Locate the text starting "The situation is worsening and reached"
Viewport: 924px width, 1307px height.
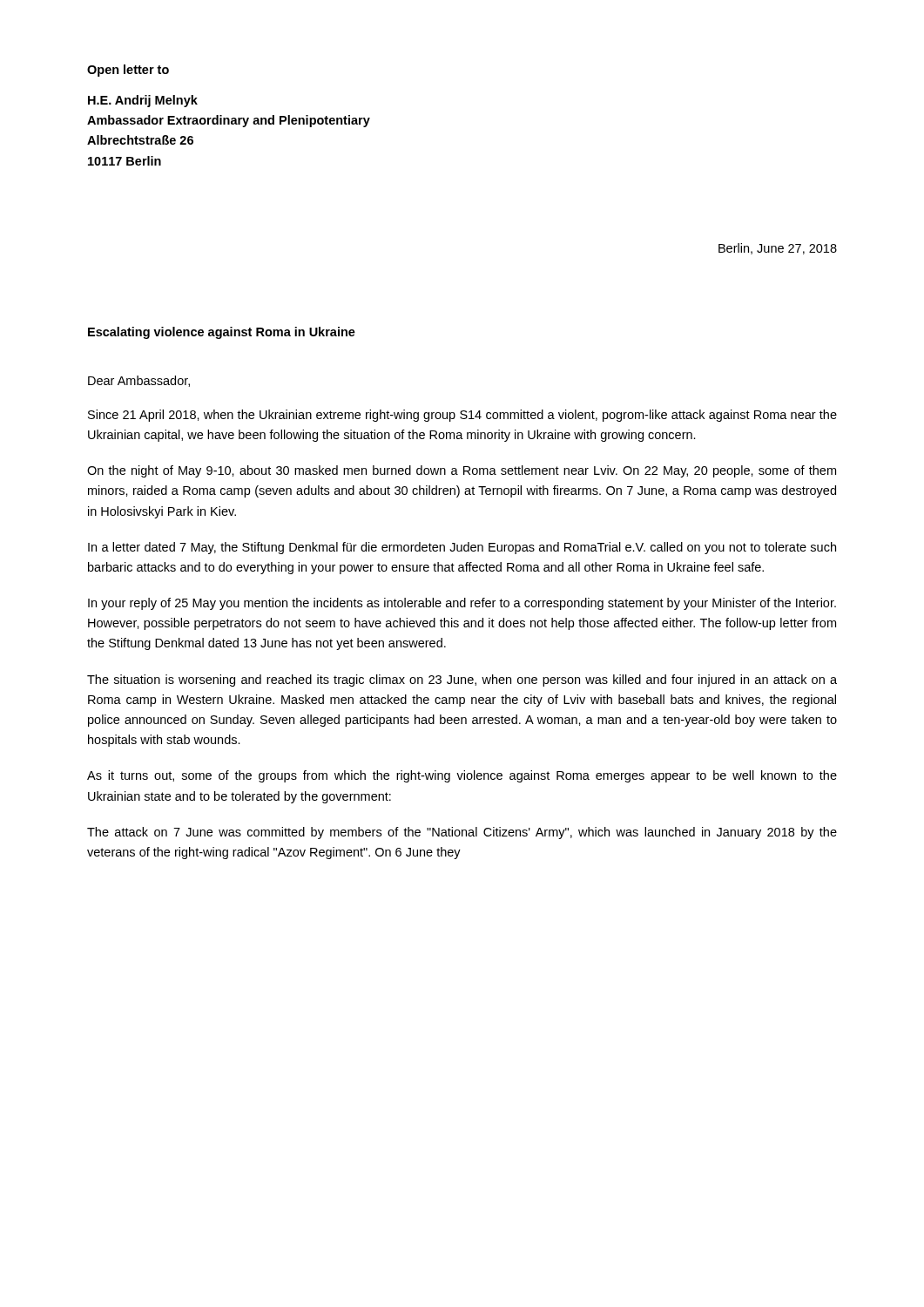pos(462,710)
